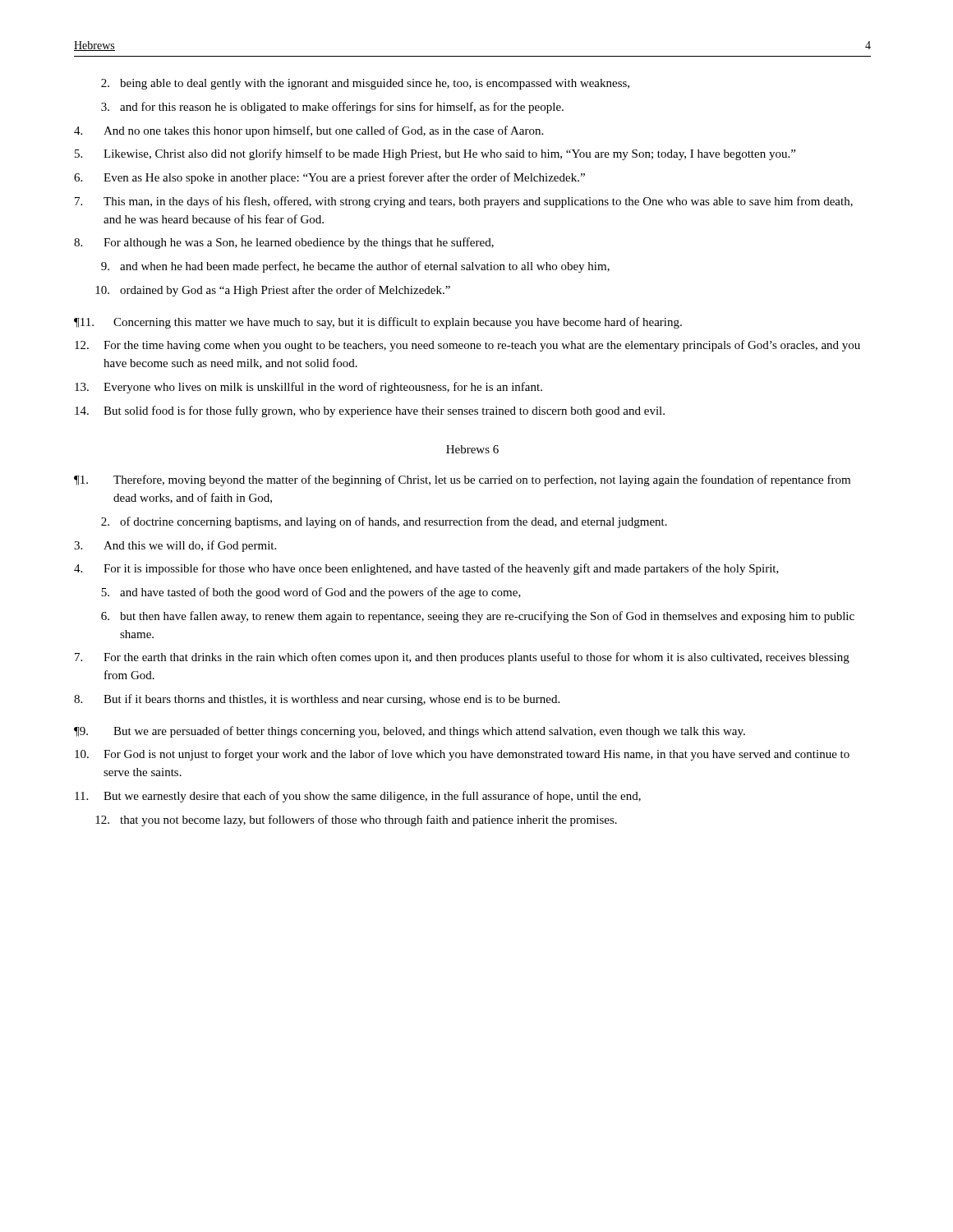Find the list item with the text "2. of doctrine concerning baptisms, and laying"
Screen dimensions: 1232x953
coord(472,522)
